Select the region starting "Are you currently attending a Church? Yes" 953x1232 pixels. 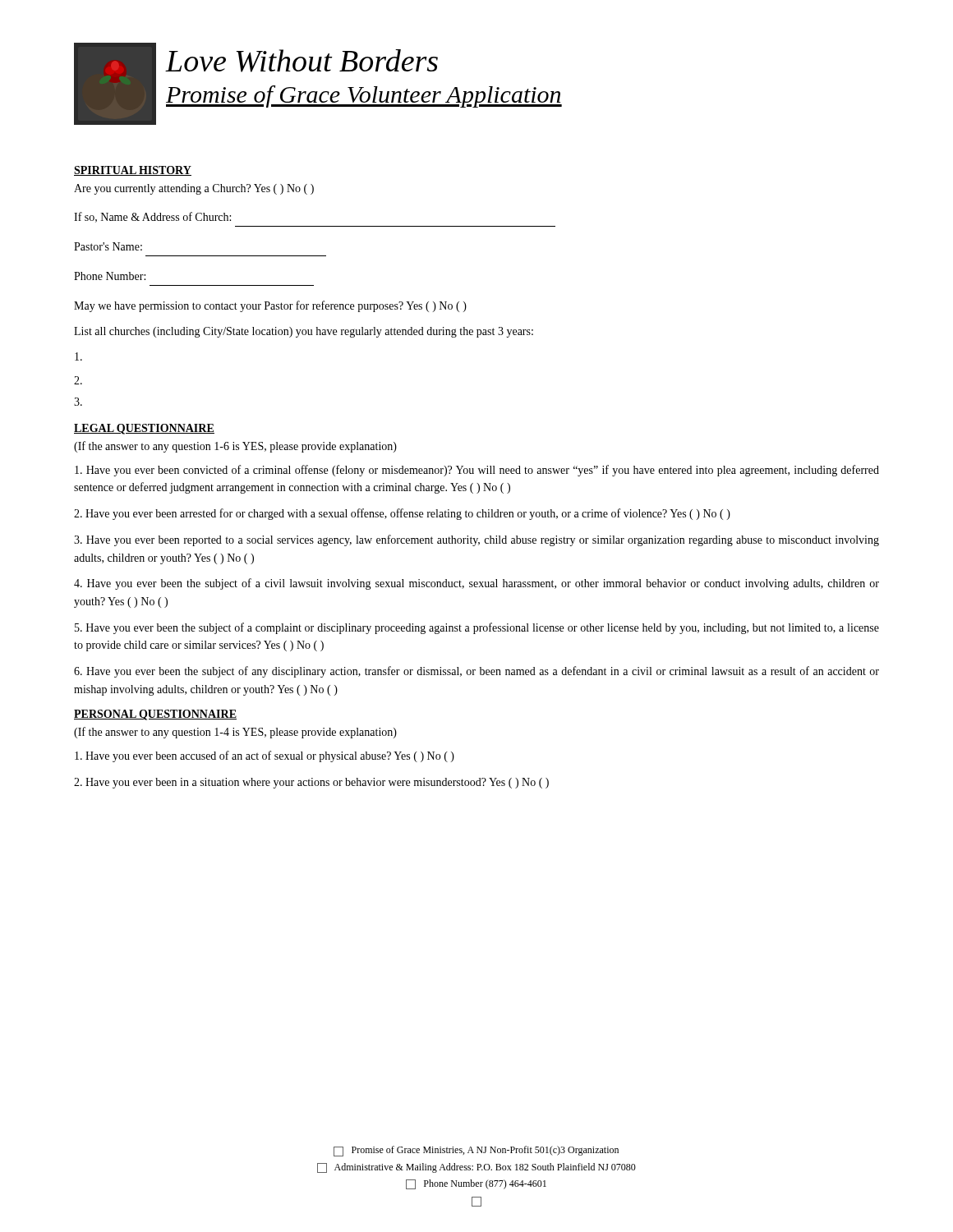pos(194,188)
